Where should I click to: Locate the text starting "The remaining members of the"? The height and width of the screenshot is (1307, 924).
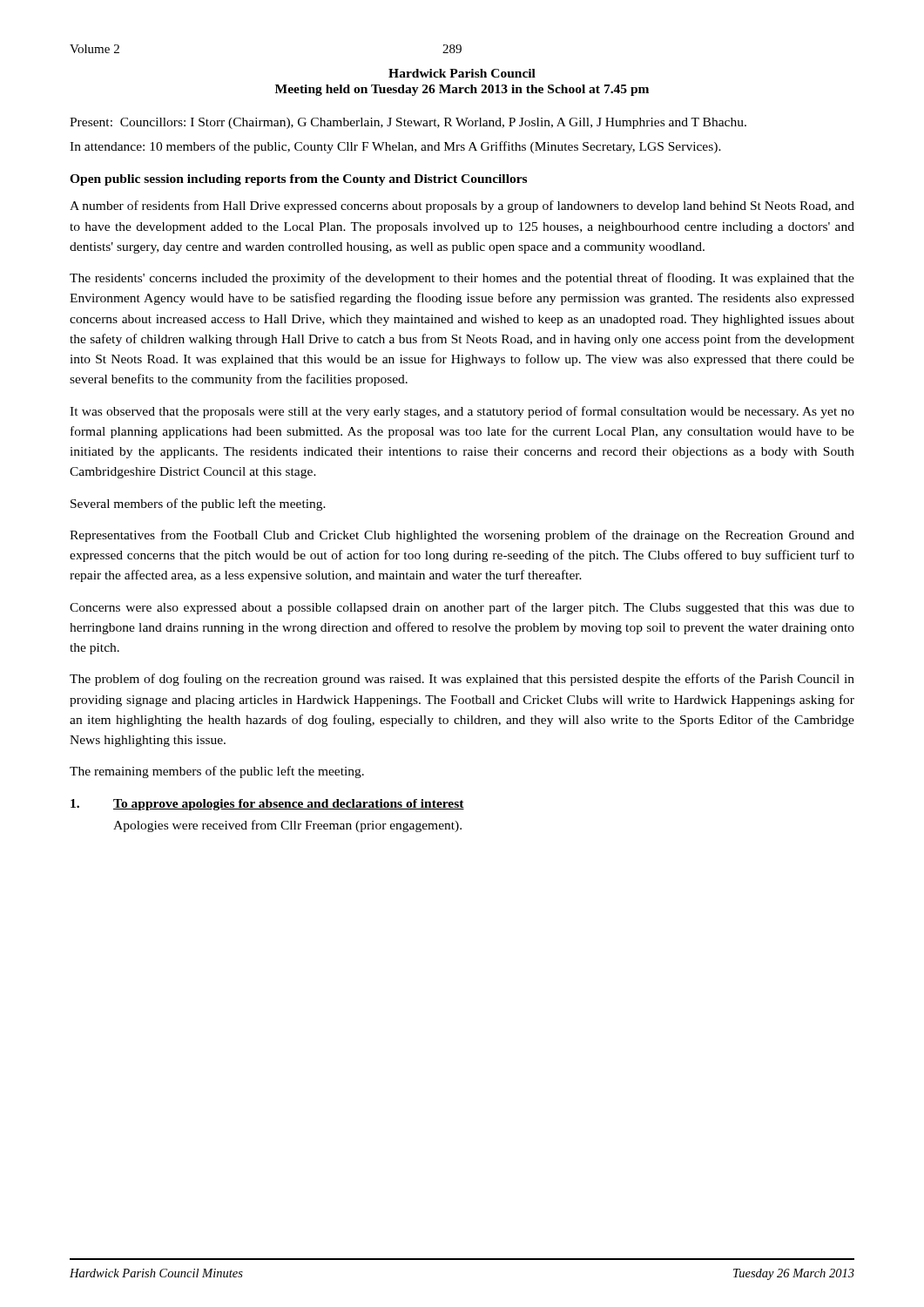(x=217, y=771)
